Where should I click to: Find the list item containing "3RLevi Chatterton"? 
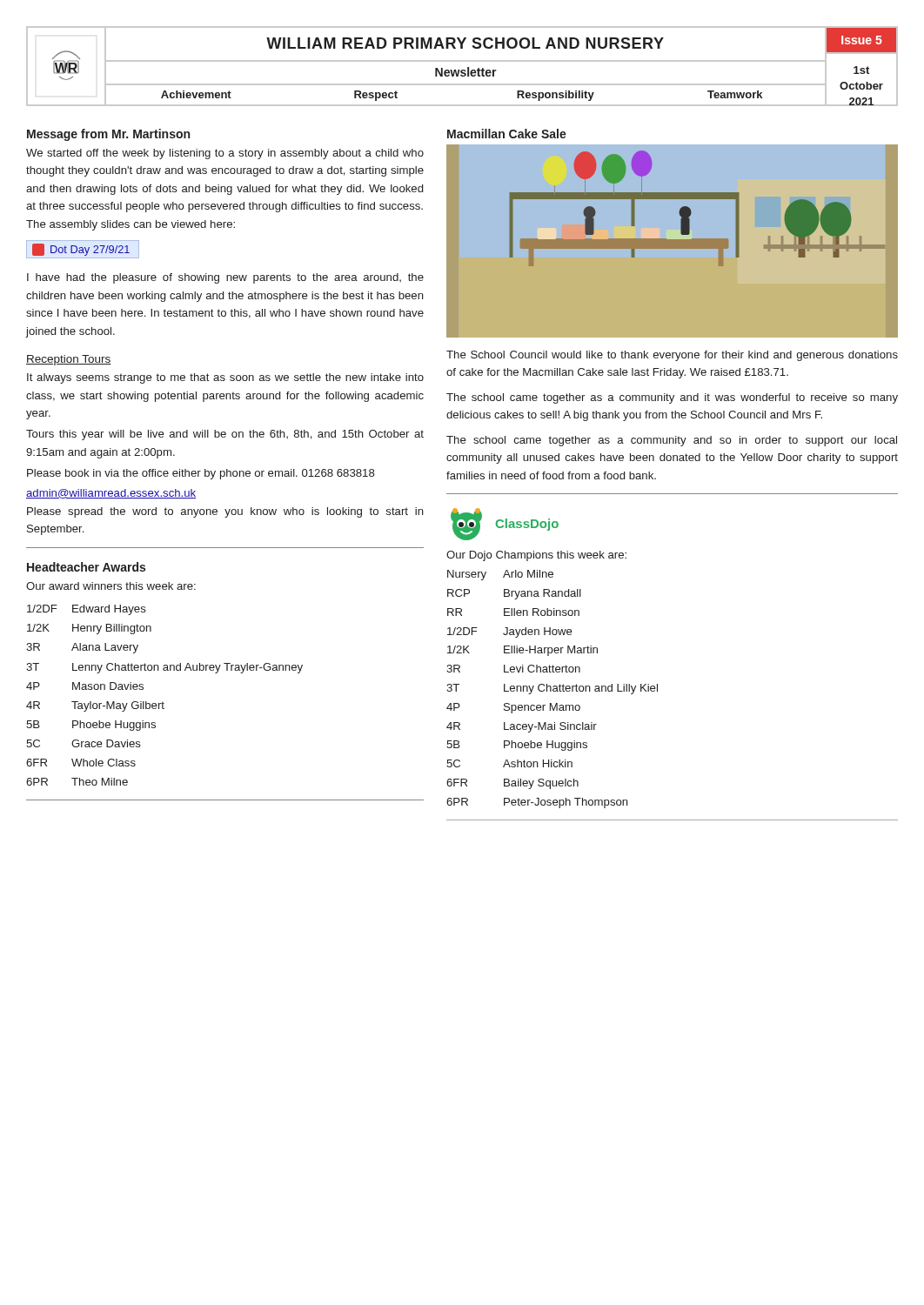click(513, 669)
